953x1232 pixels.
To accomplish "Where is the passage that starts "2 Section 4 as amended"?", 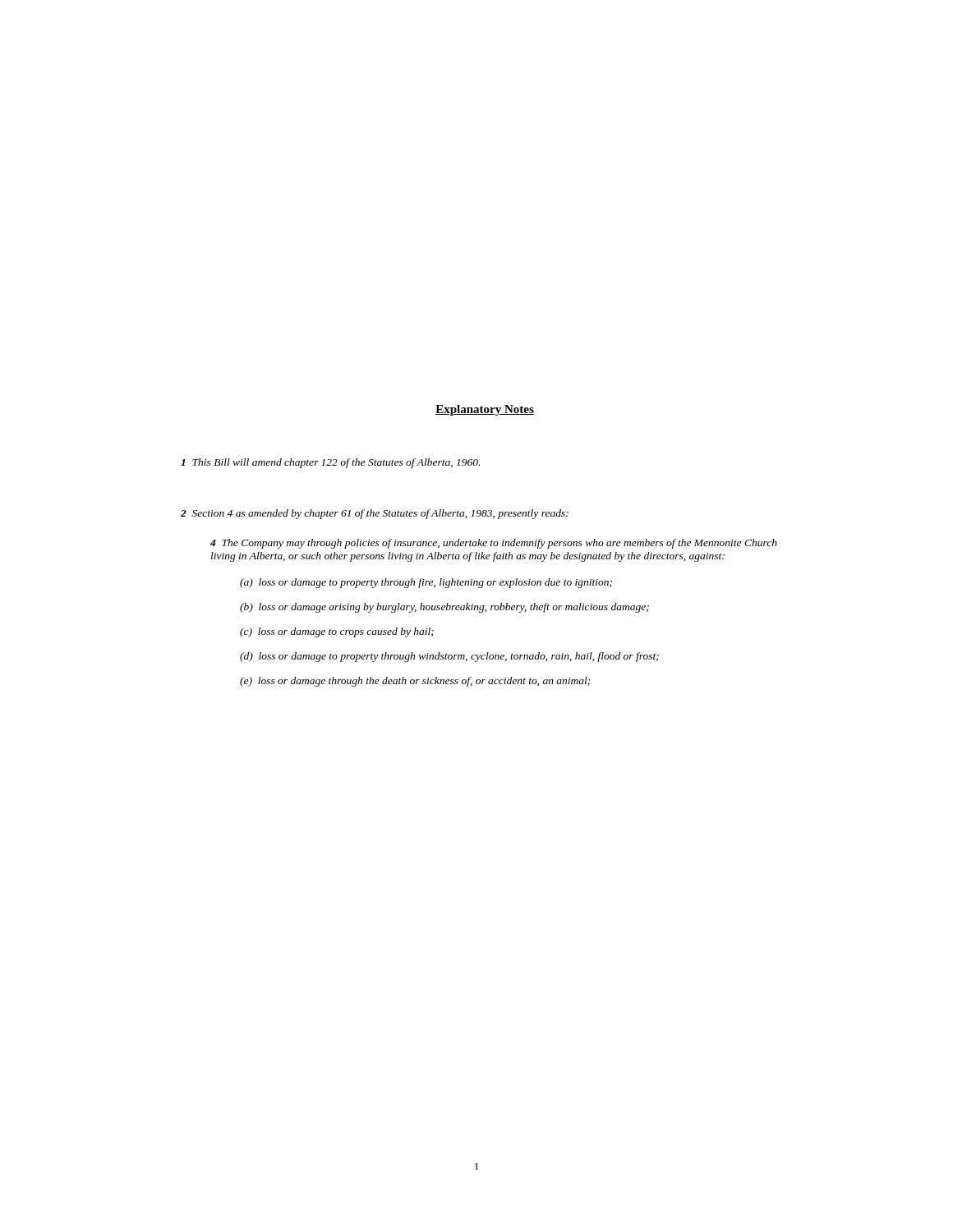I will click(375, 513).
